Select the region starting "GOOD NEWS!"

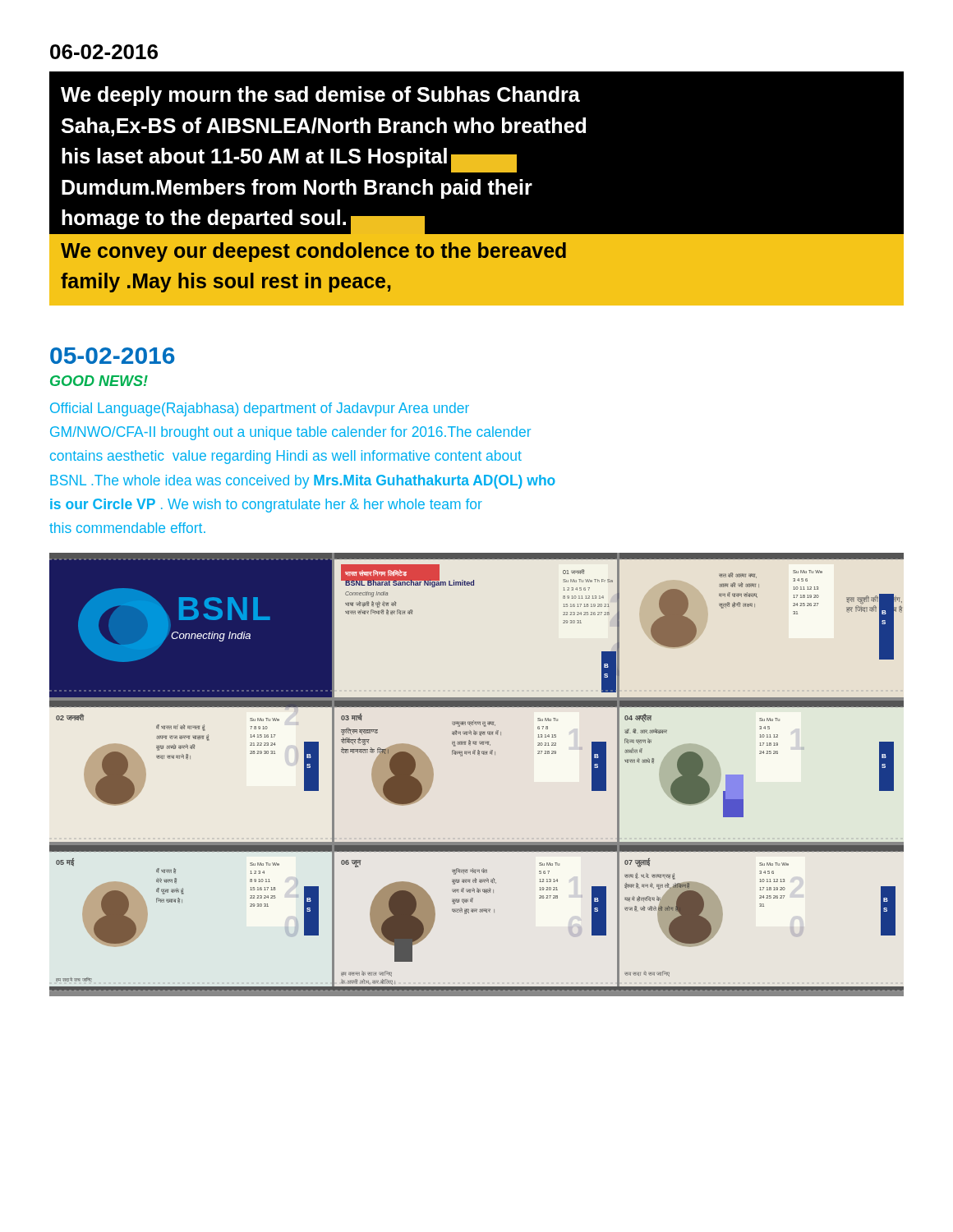point(99,381)
